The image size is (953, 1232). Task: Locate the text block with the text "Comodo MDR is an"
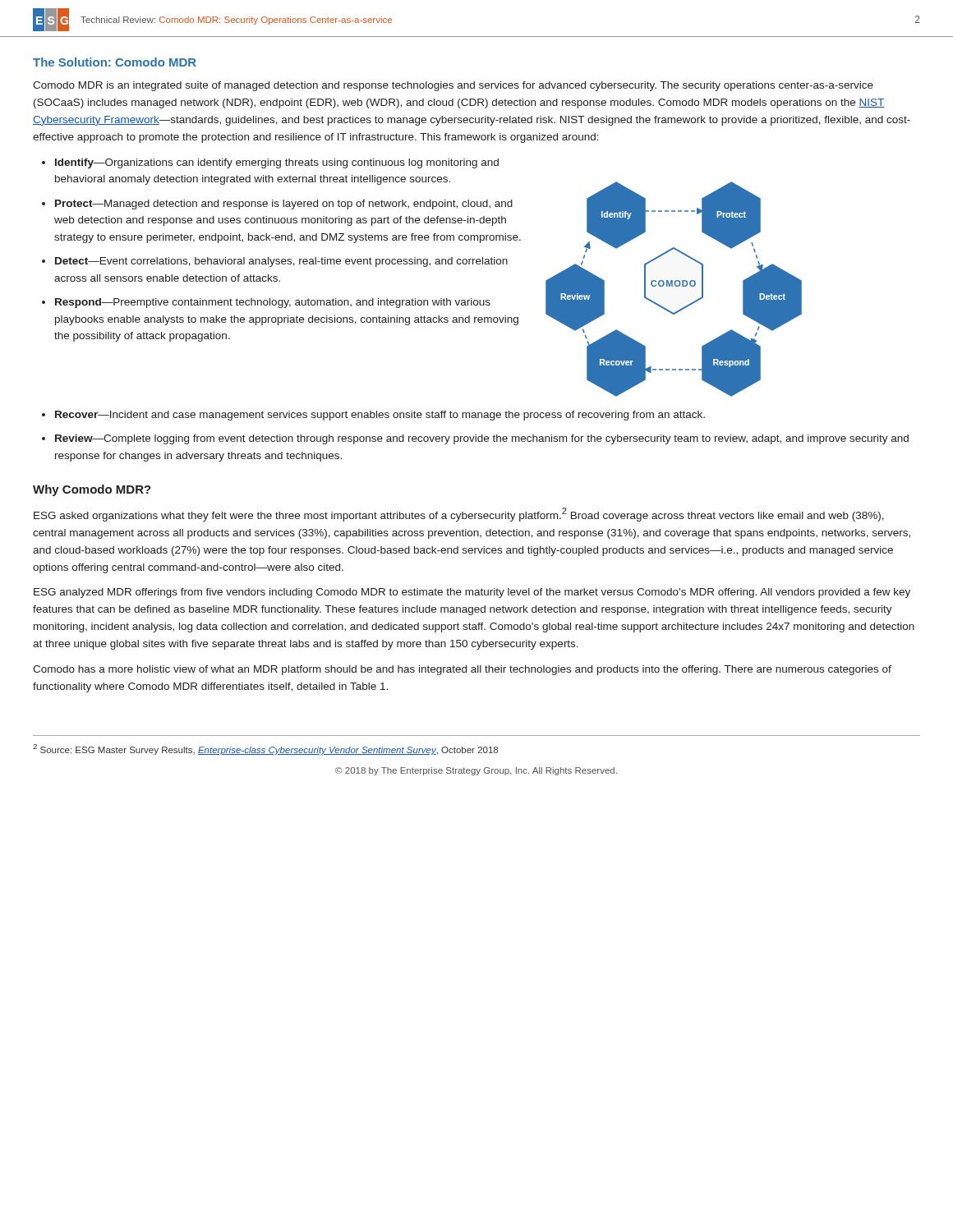pos(472,111)
